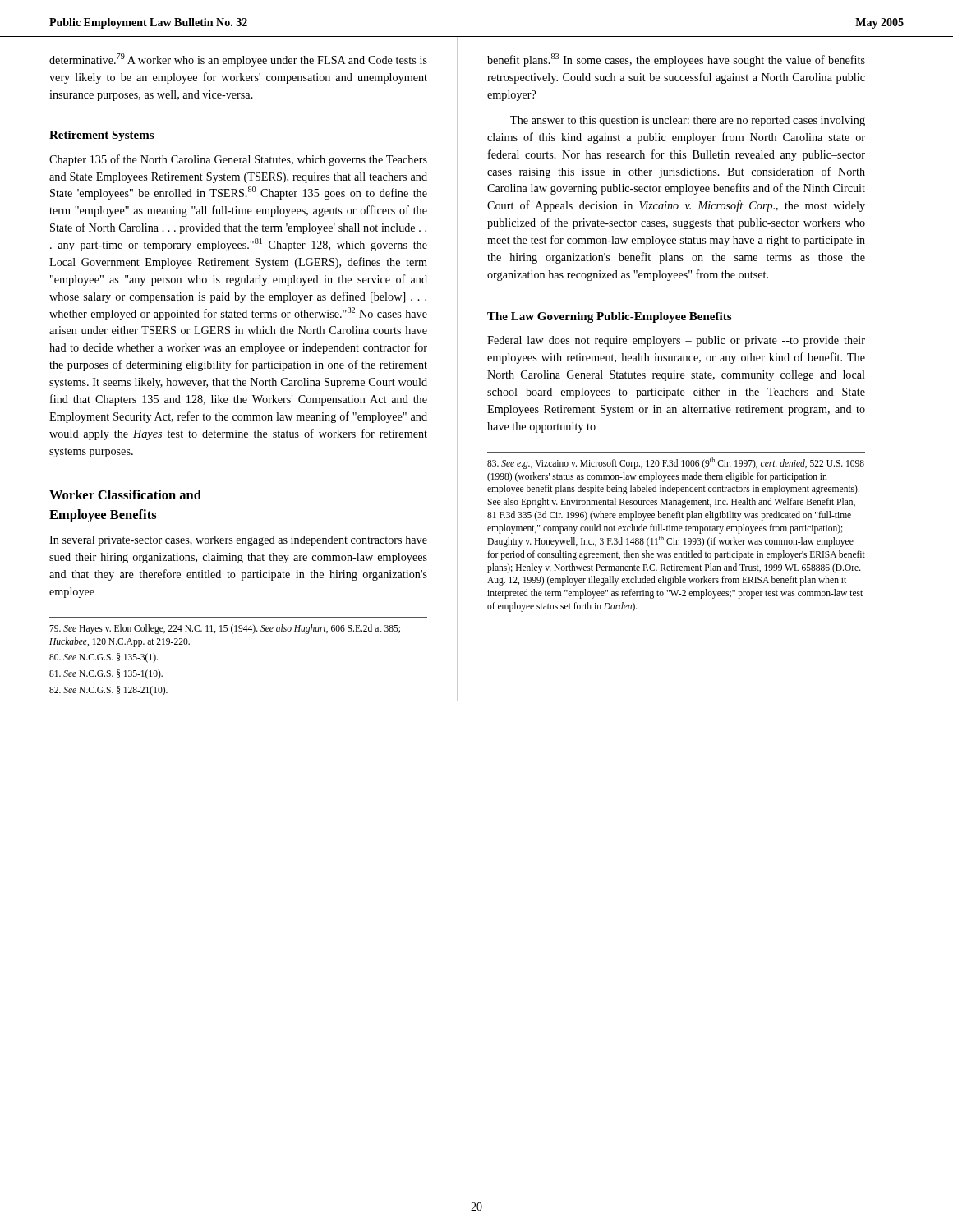Locate the text block that says "determinative.79 A worker who is an employee"
The image size is (953, 1232).
pos(238,77)
